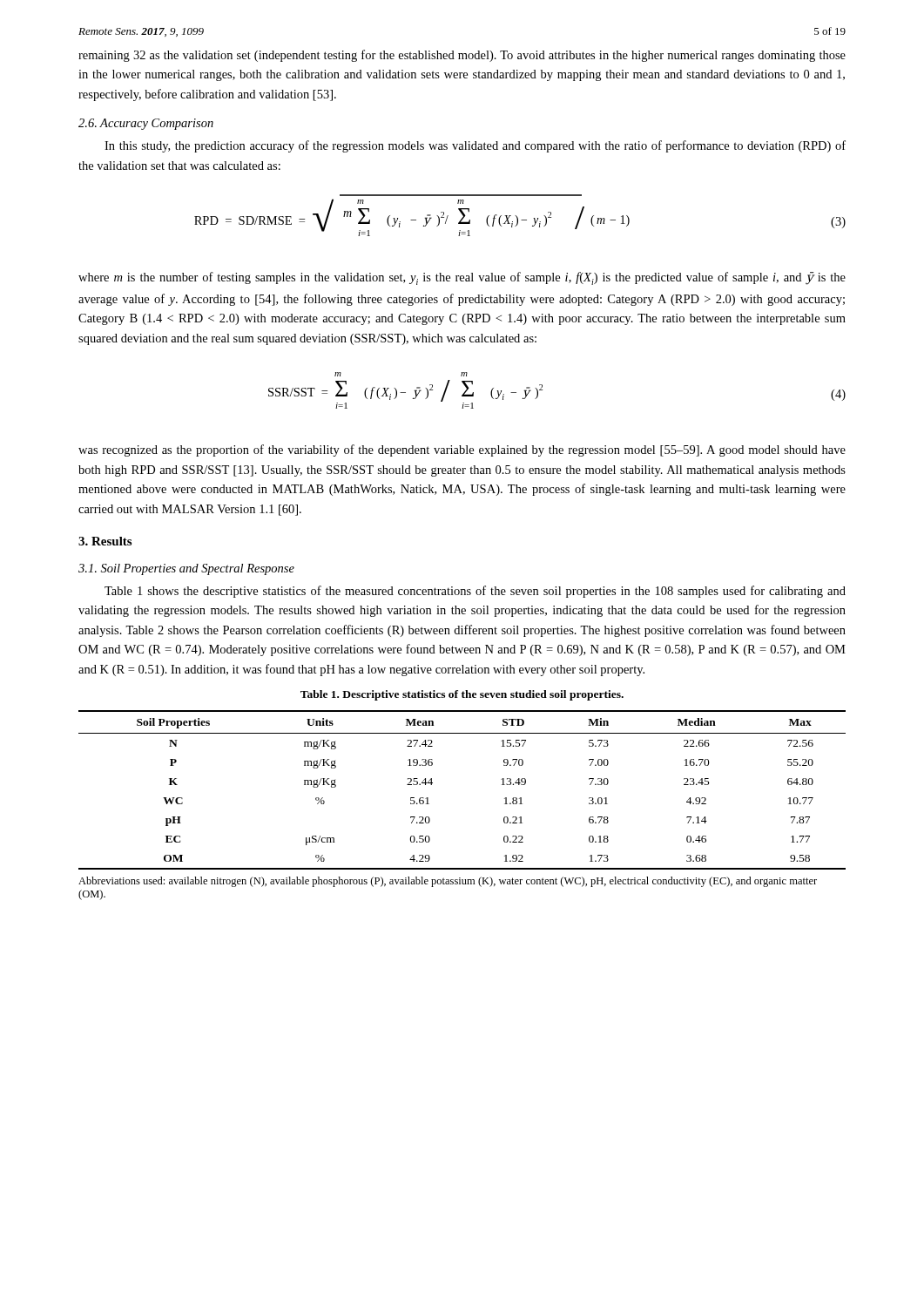Image resolution: width=924 pixels, height=1307 pixels.
Task: Point to the region starting "Table 1. Descriptive statistics of"
Action: [462, 694]
